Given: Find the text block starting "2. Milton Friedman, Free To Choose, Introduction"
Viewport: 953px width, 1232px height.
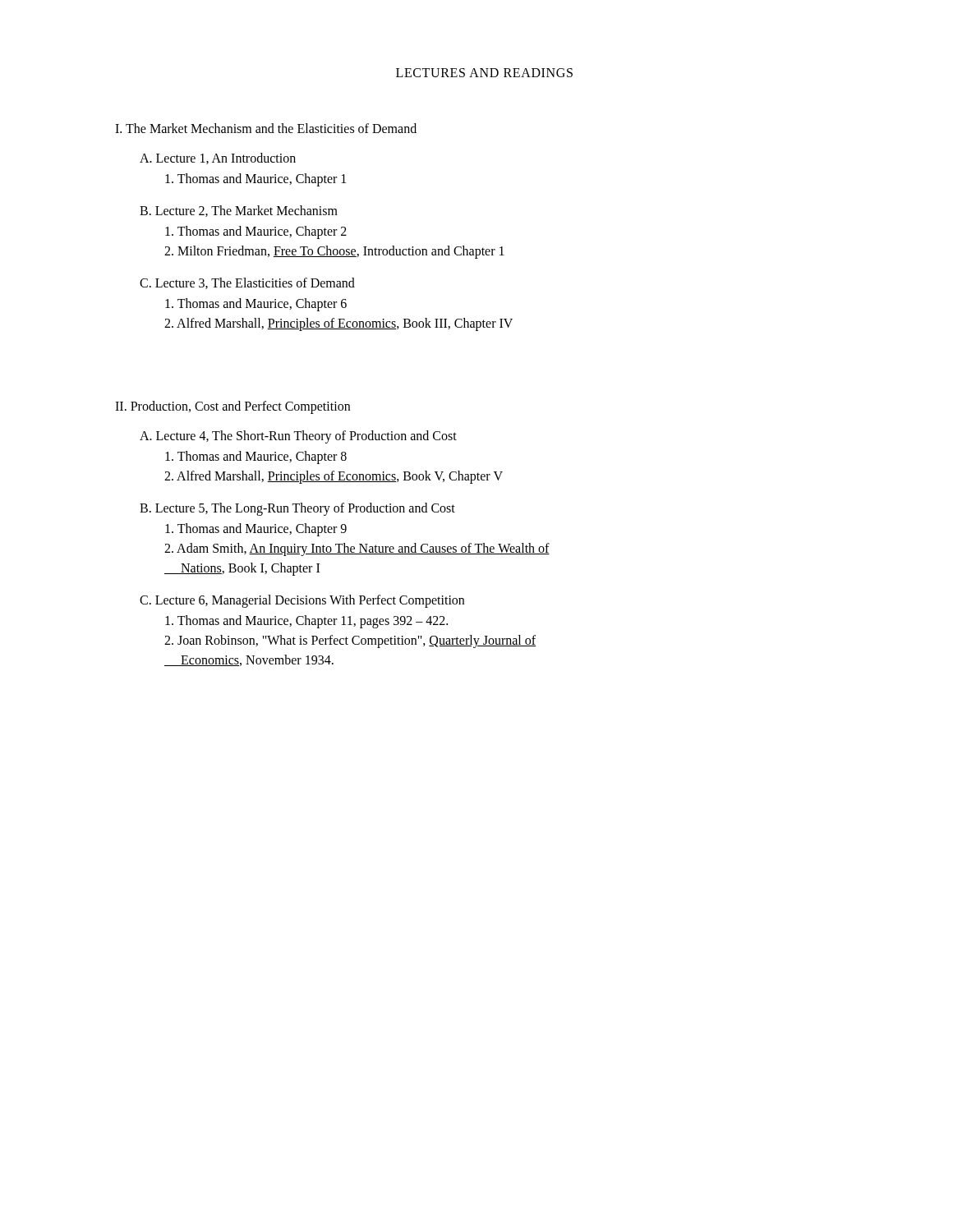Looking at the screenshot, I should pos(335,251).
